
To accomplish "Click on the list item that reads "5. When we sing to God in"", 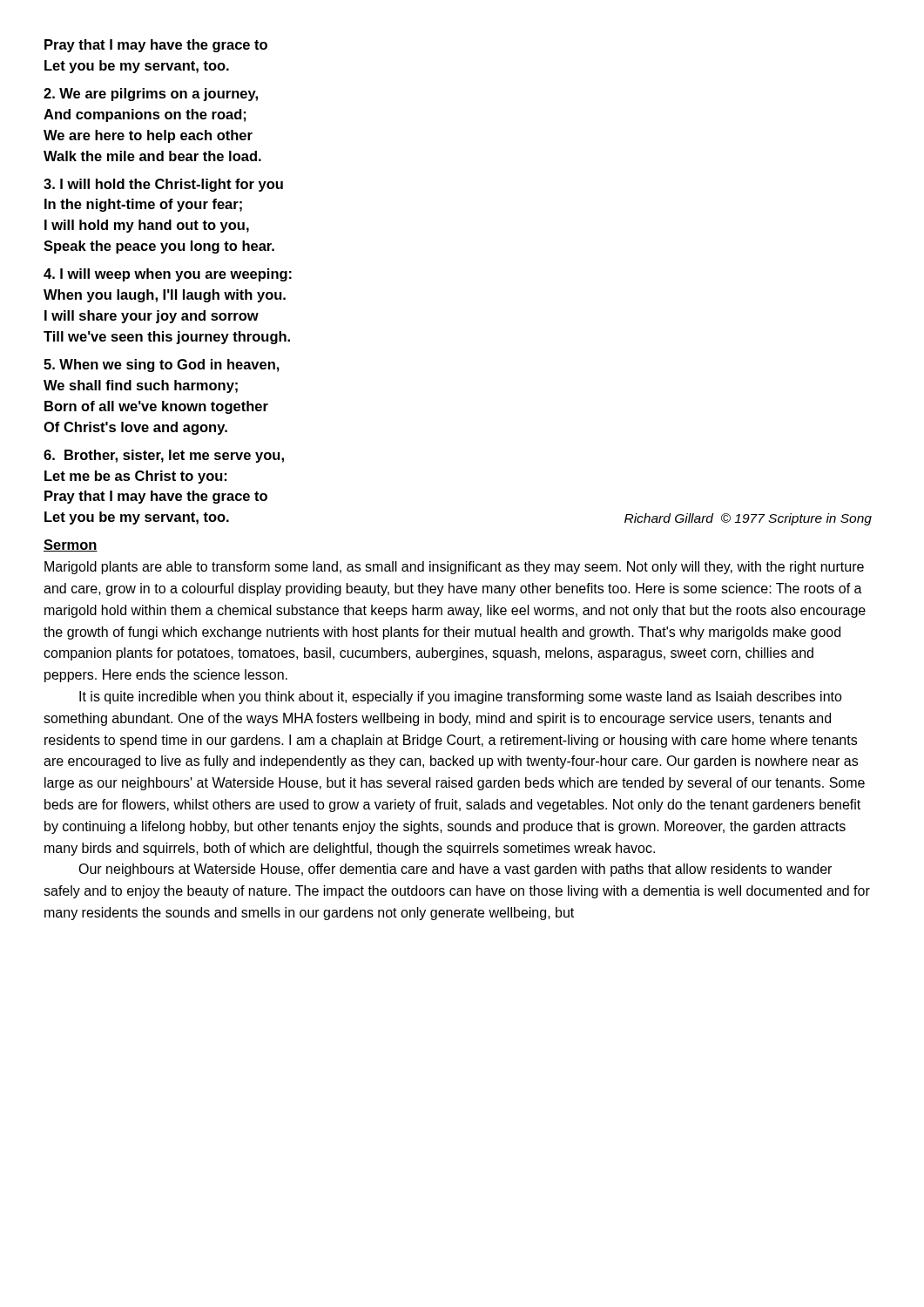I will [162, 395].
